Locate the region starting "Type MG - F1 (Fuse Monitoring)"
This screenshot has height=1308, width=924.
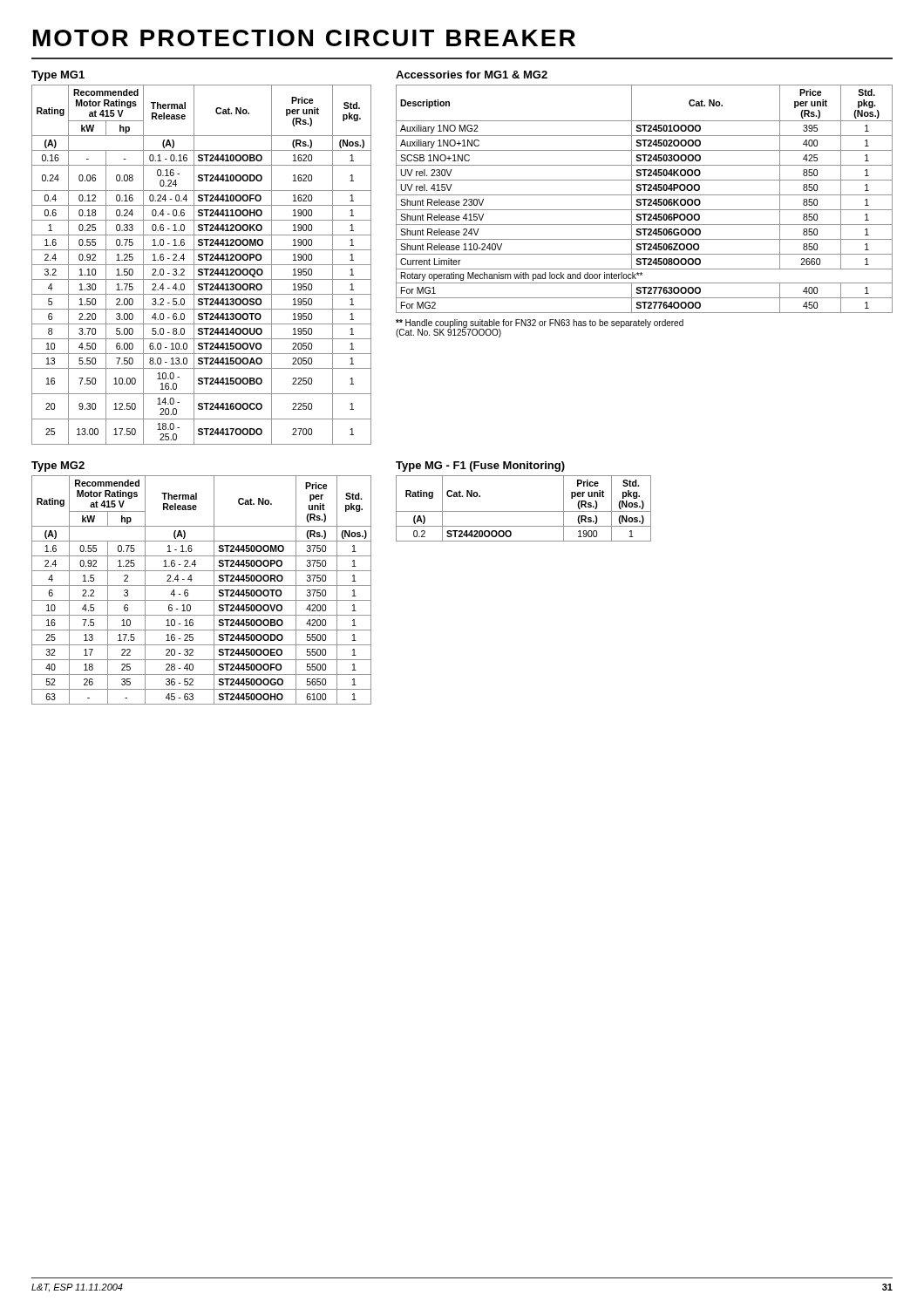[480, 465]
